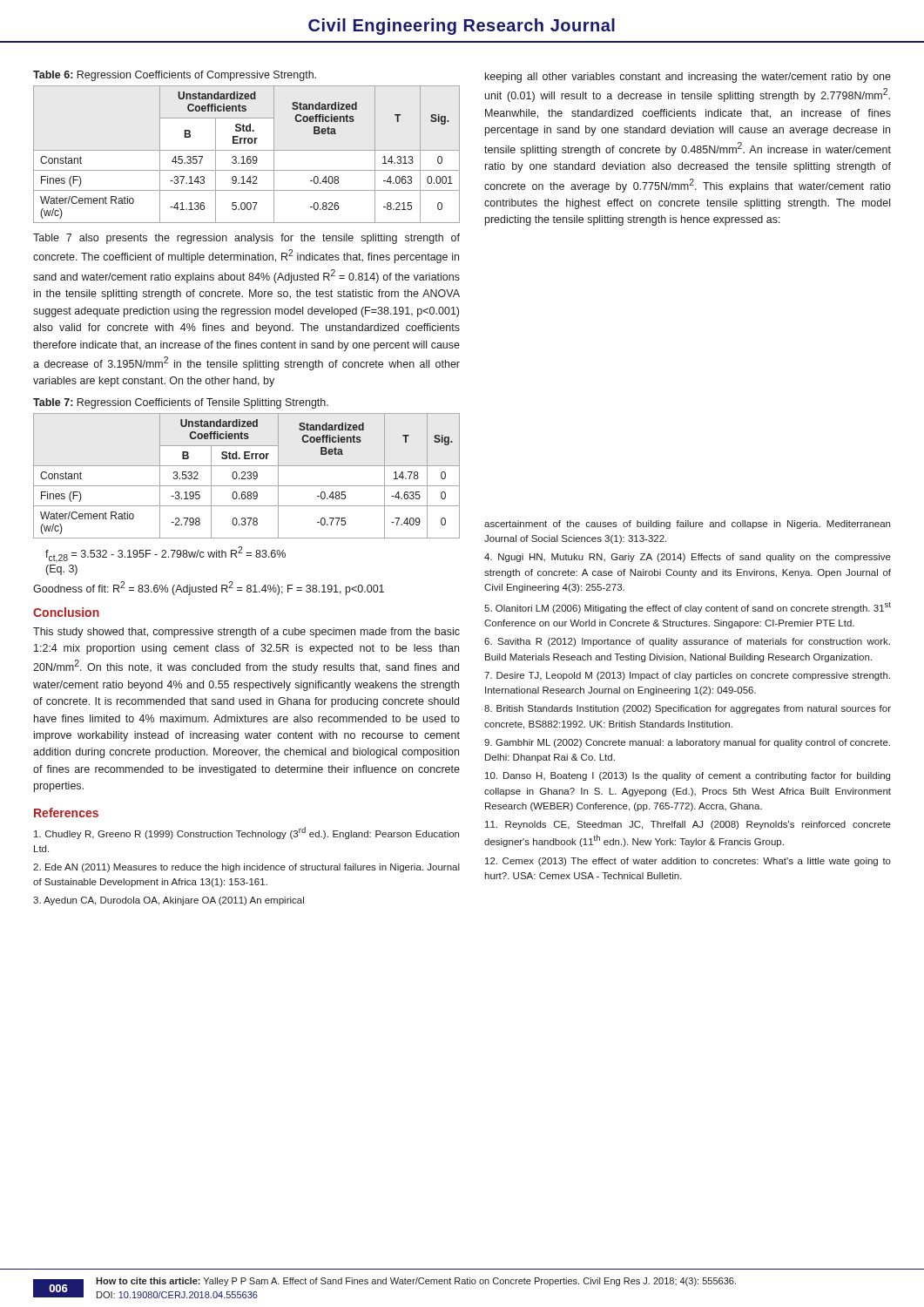Point to the block beginning "8. British Standards Institution (2002) Specification"

click(x=688, y=716)
